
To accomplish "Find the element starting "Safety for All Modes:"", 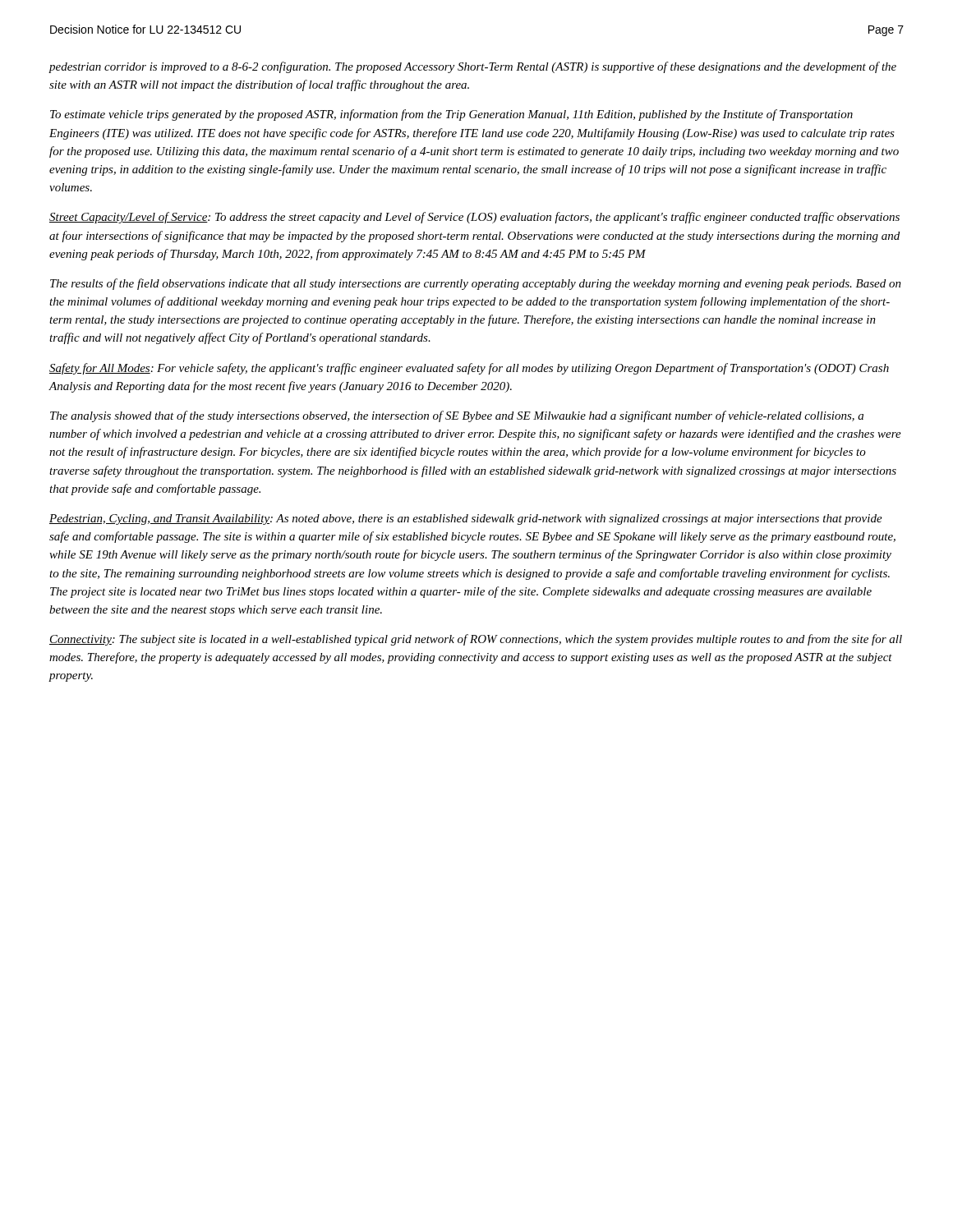I will pyautogui.click(x=469, y=377).
